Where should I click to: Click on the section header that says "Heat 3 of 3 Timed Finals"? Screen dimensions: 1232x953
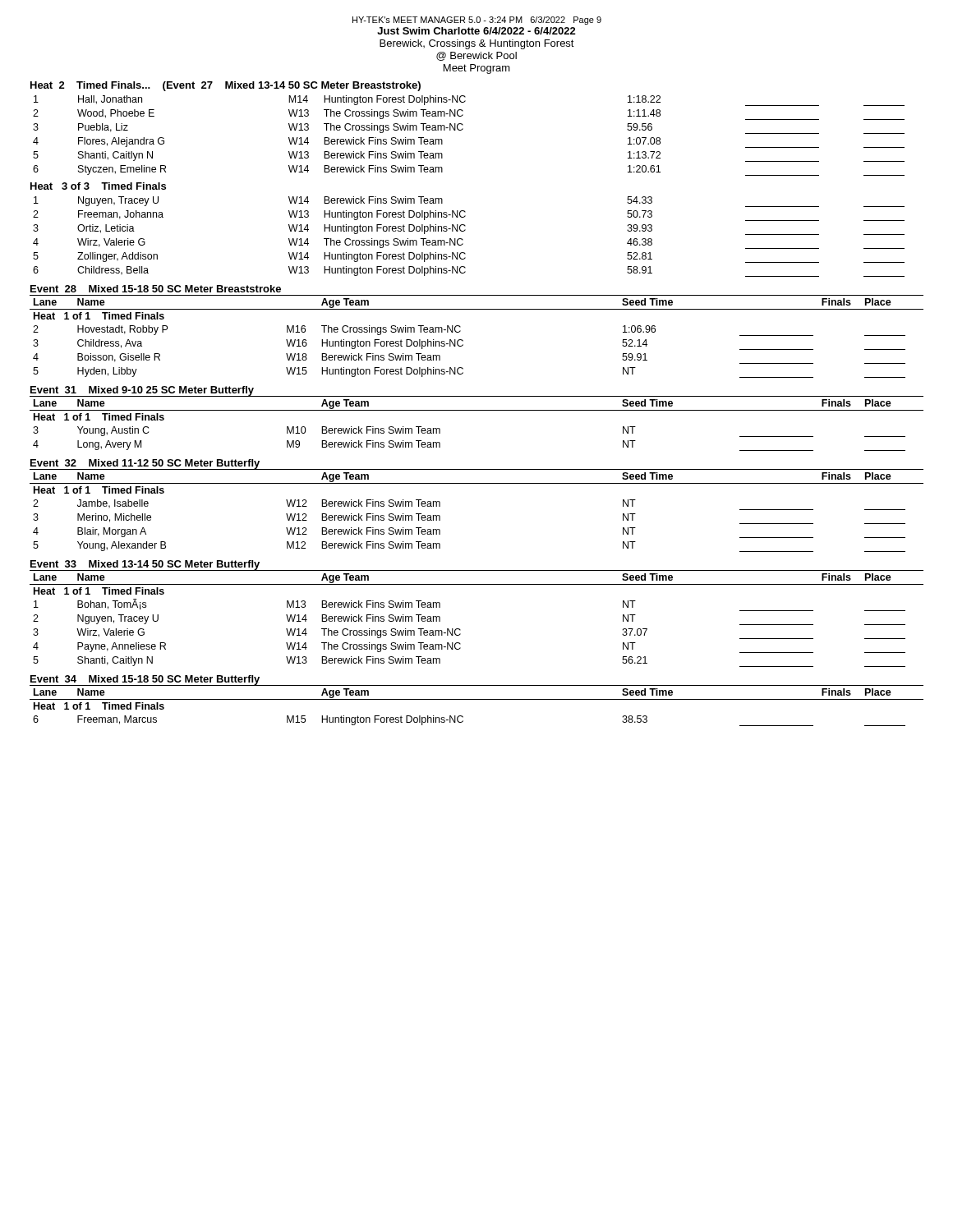click(x=98, y=186)
